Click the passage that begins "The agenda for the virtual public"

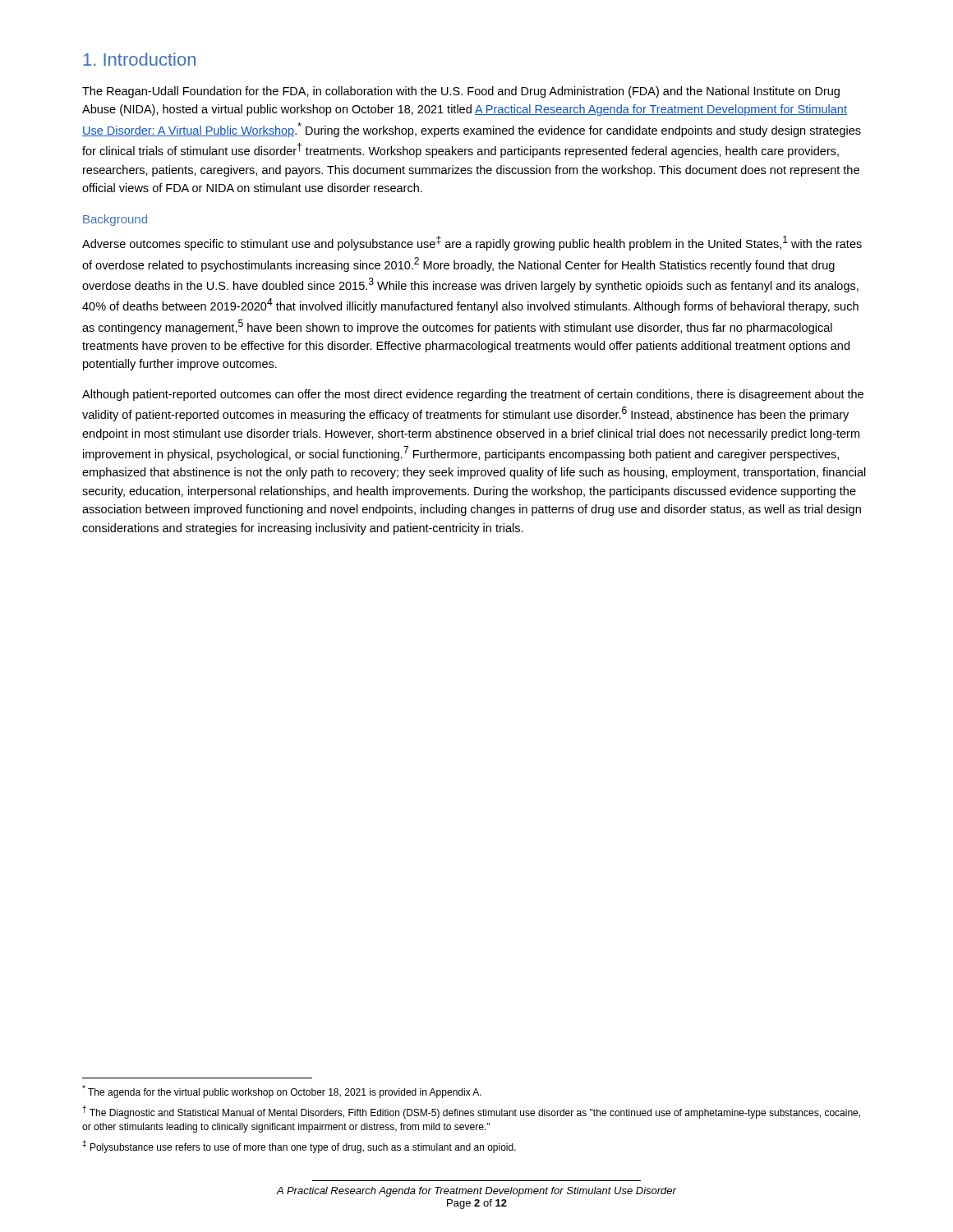pos(476,1092)
